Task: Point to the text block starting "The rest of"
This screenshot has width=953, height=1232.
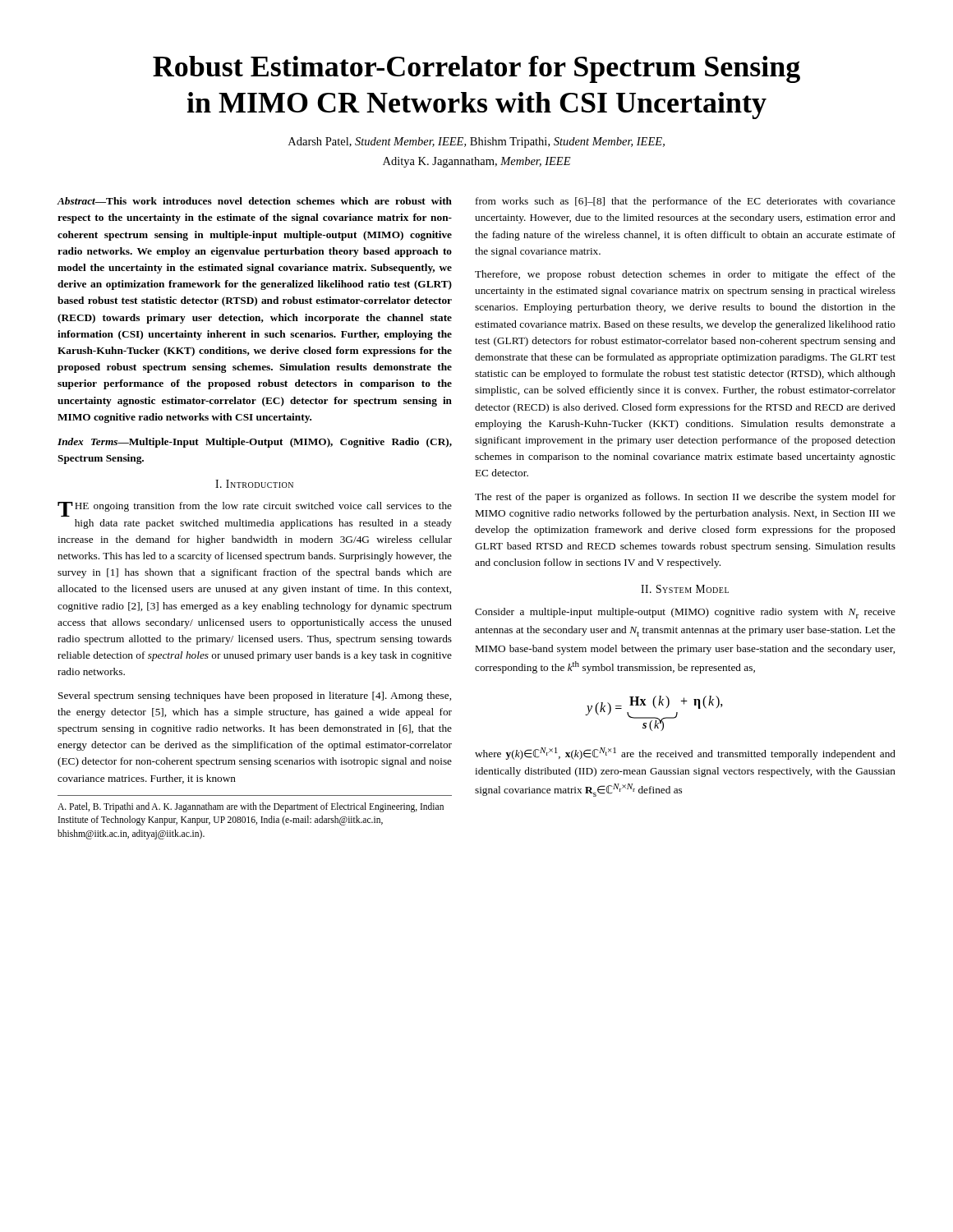Action: point(685,529)
